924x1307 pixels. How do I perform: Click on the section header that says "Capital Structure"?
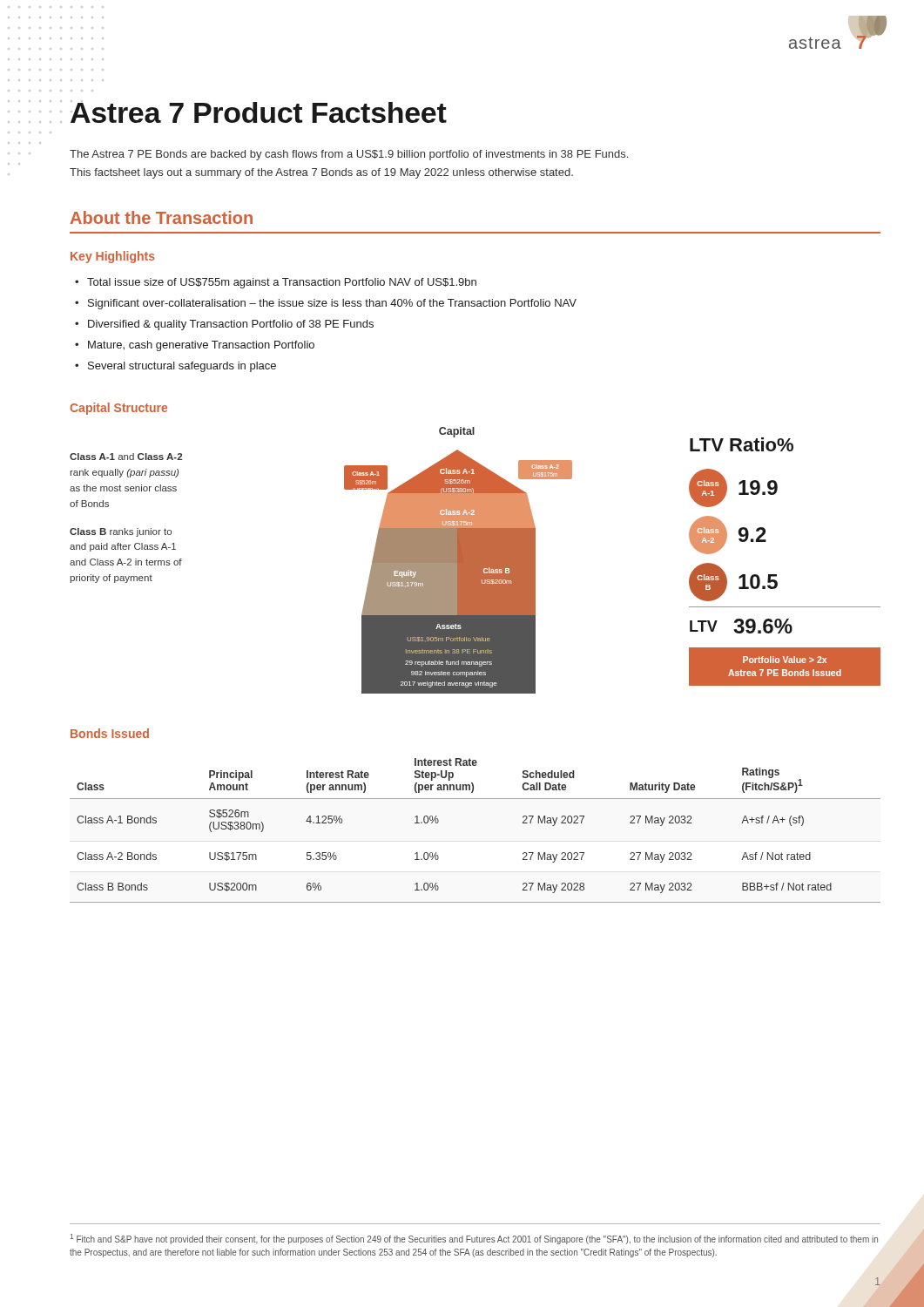click(119, 408)
